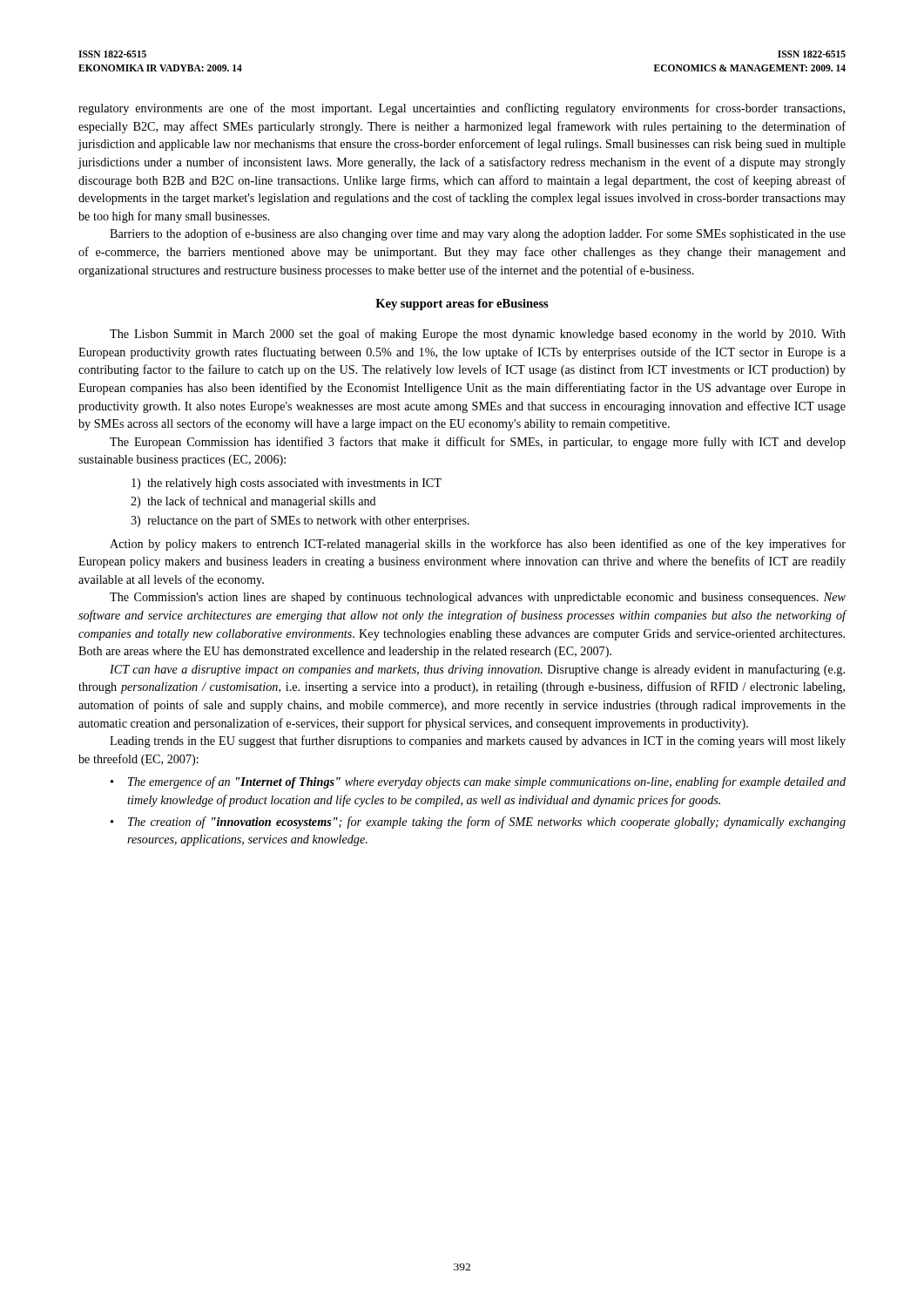Point to the block beginning "1) the relatively high costs associated with"
Image resolution: width=924 pixels, height=1307 pixels.
(286, 483)
